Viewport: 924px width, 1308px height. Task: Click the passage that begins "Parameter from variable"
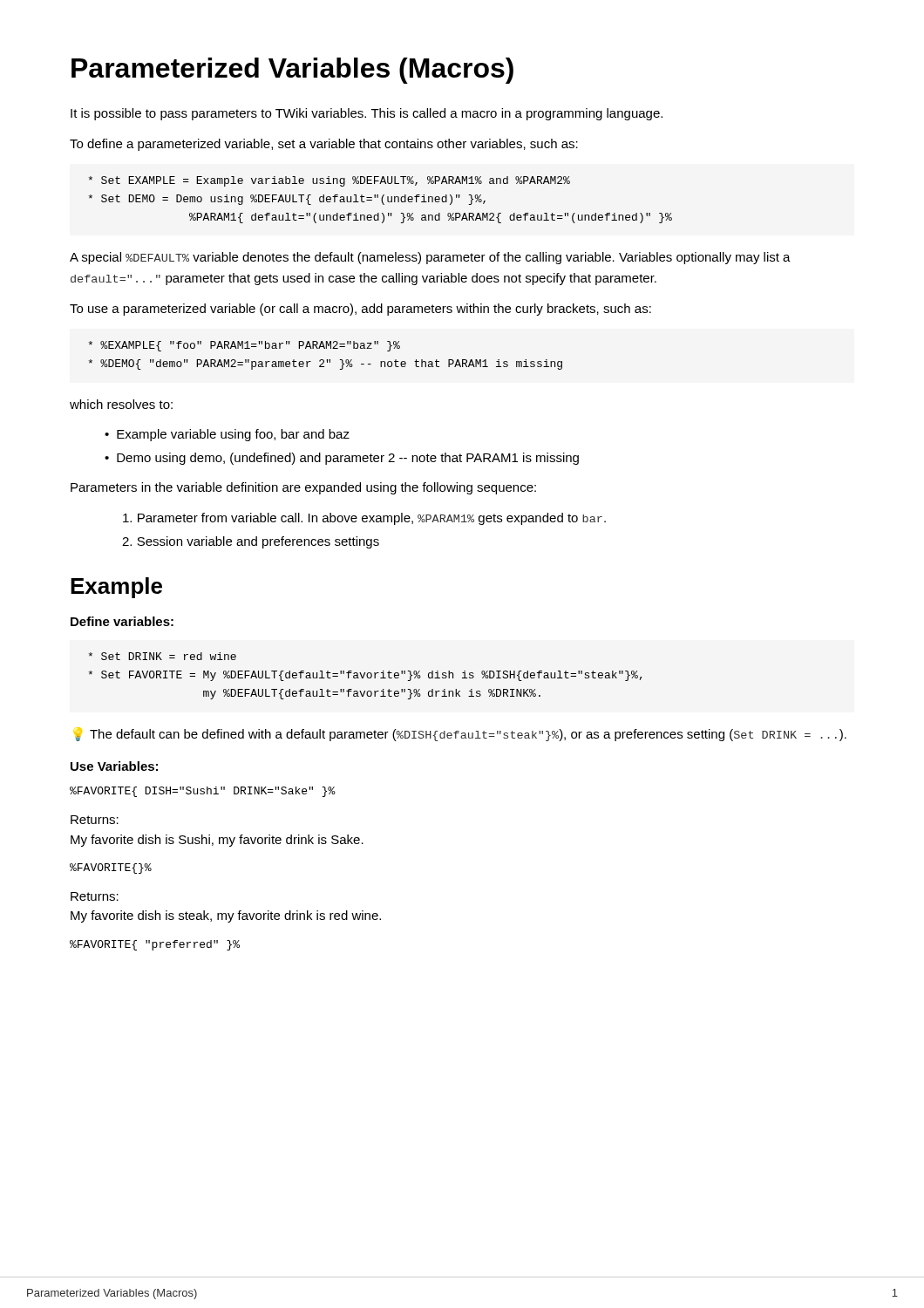click(488, 519)
